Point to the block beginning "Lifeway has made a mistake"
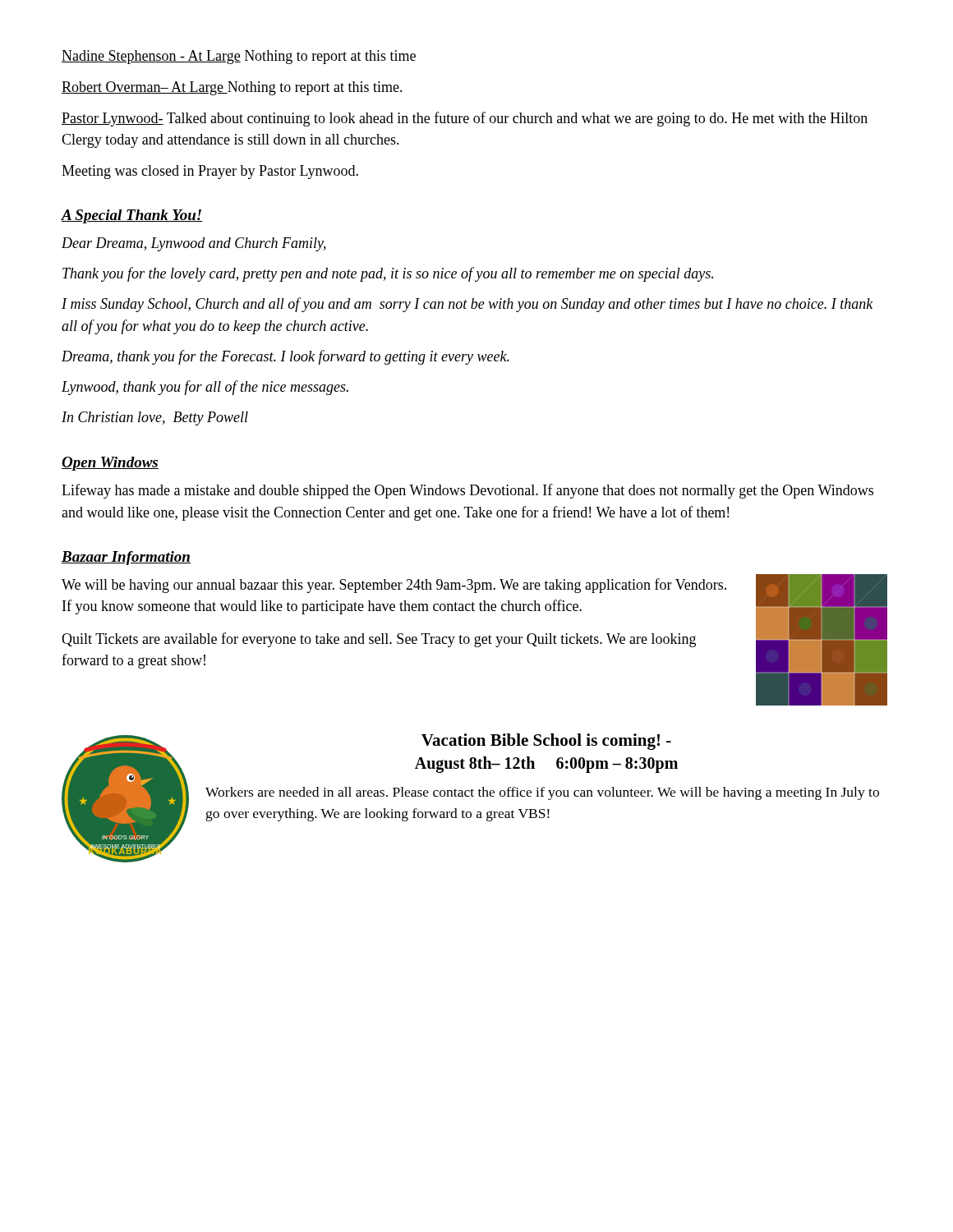 [468, 501]
